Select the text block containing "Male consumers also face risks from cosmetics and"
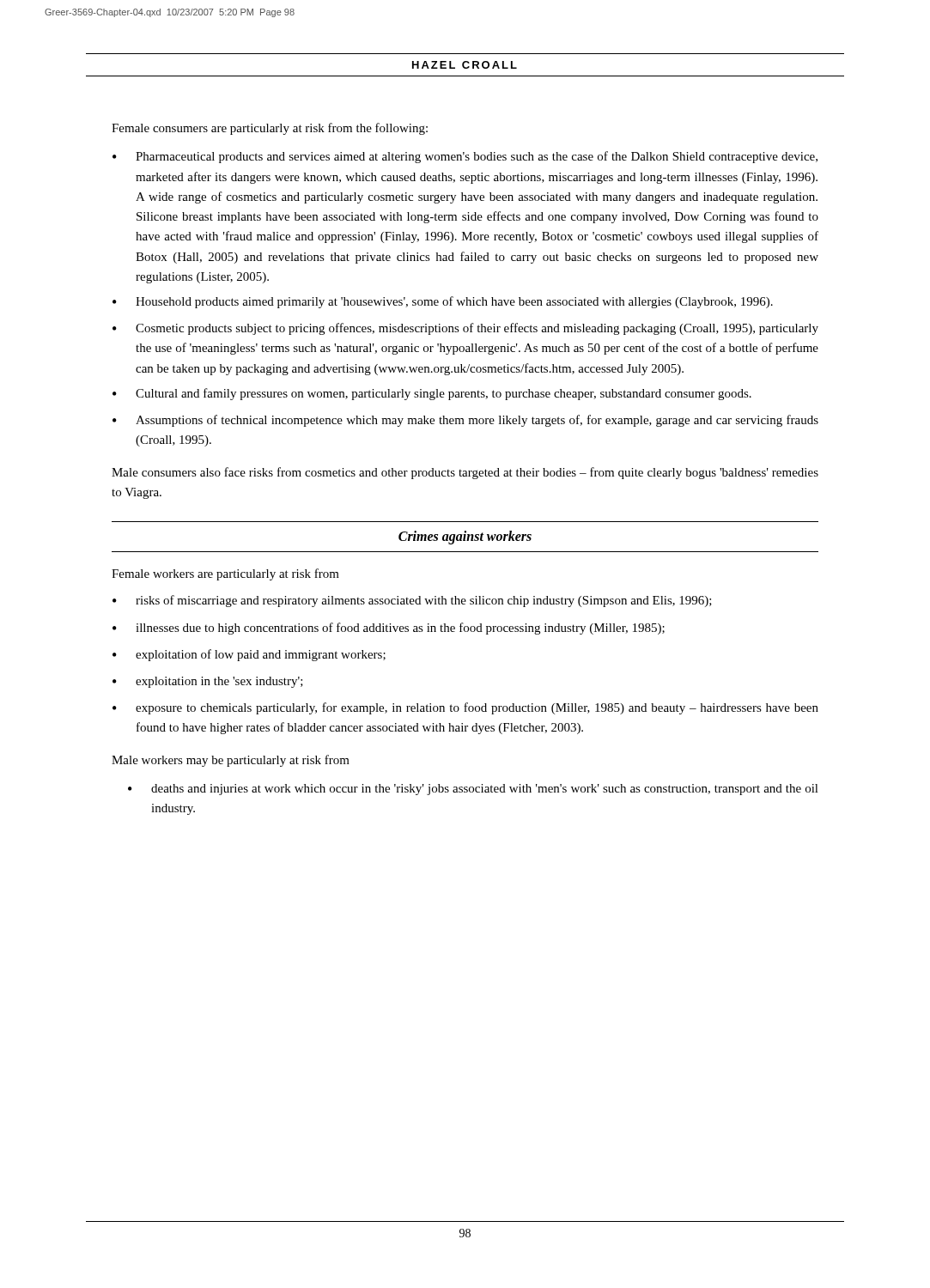This screenshot has width=930, height=1288. pyautogui.click(x=465, y=482)
